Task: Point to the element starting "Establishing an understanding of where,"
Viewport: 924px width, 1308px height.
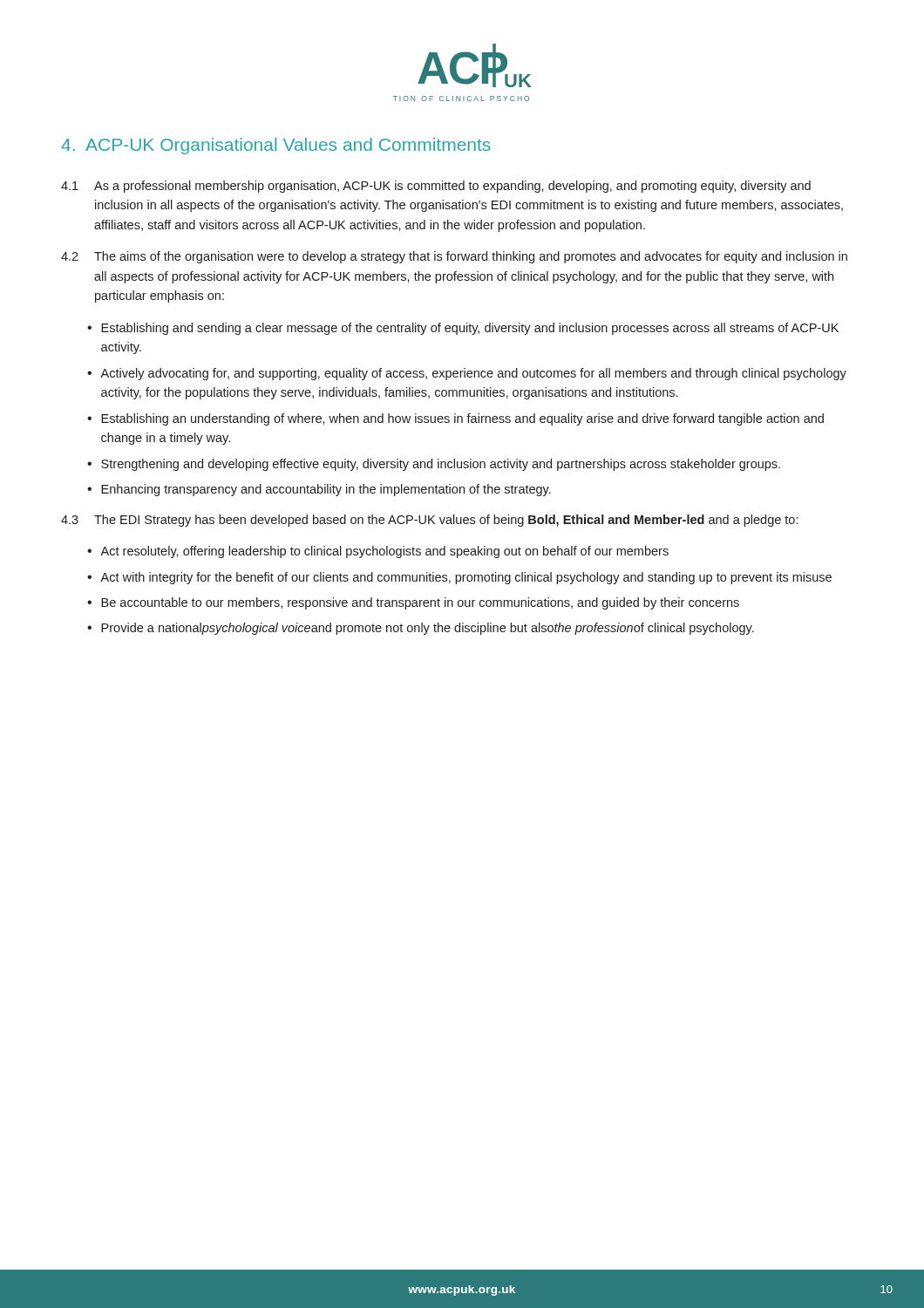Action: (x=463, y=428)
